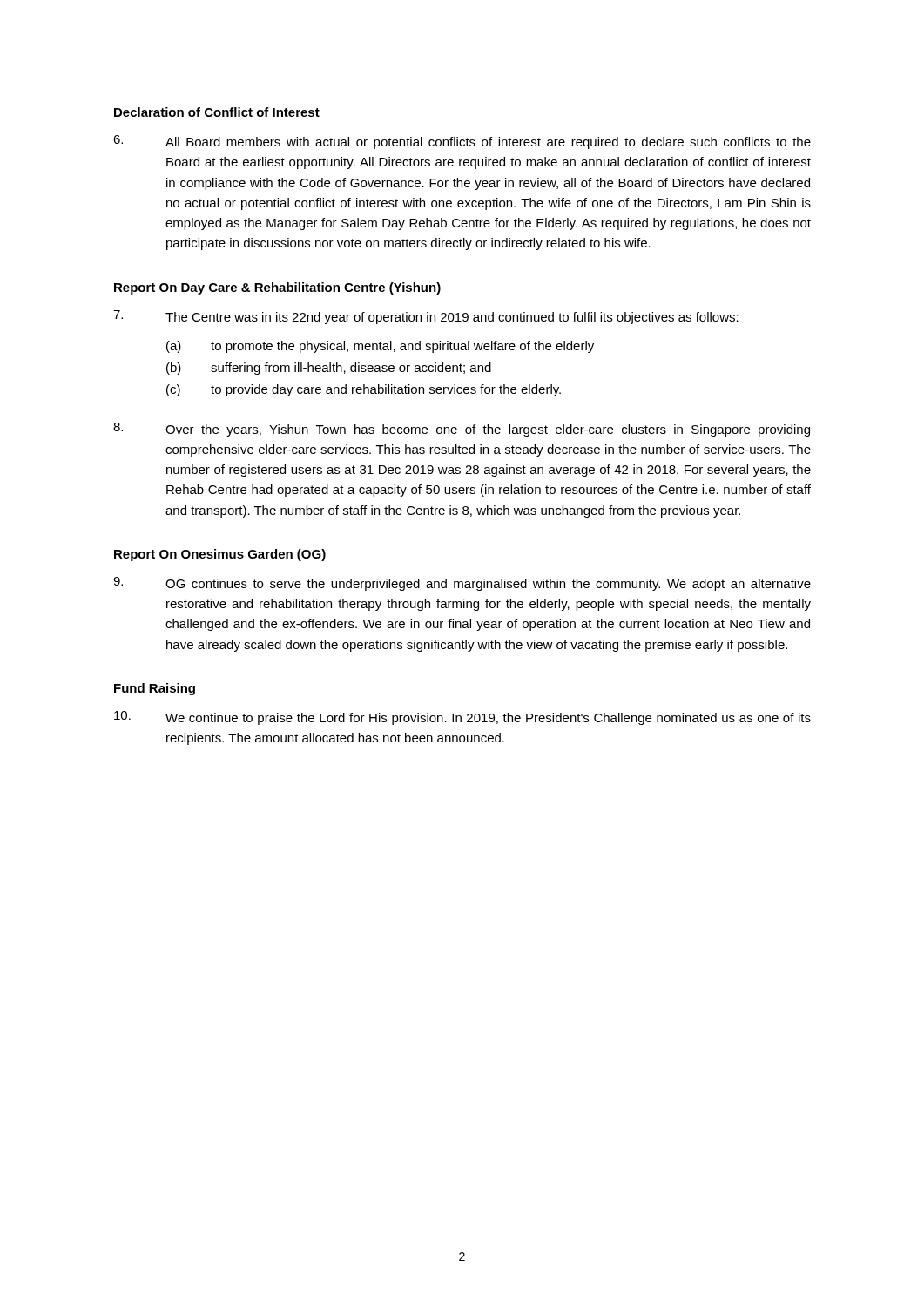This screenshot has width=924, height=1307.
Task: Select the block starting "8. Over the years, Yishun Town has become"
Action: pos(462,469)
